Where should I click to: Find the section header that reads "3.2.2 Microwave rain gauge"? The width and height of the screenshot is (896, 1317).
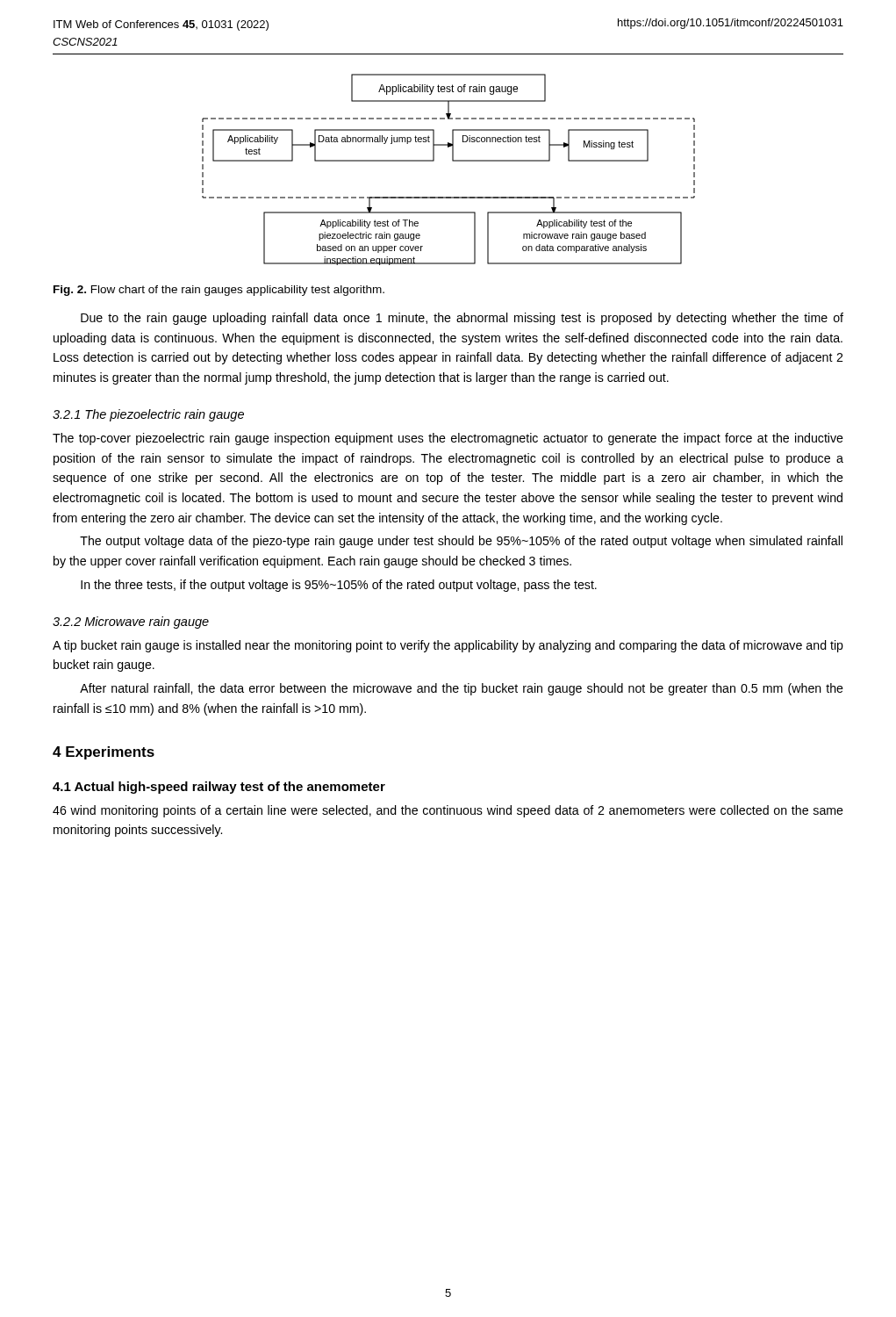pos(131,621)
